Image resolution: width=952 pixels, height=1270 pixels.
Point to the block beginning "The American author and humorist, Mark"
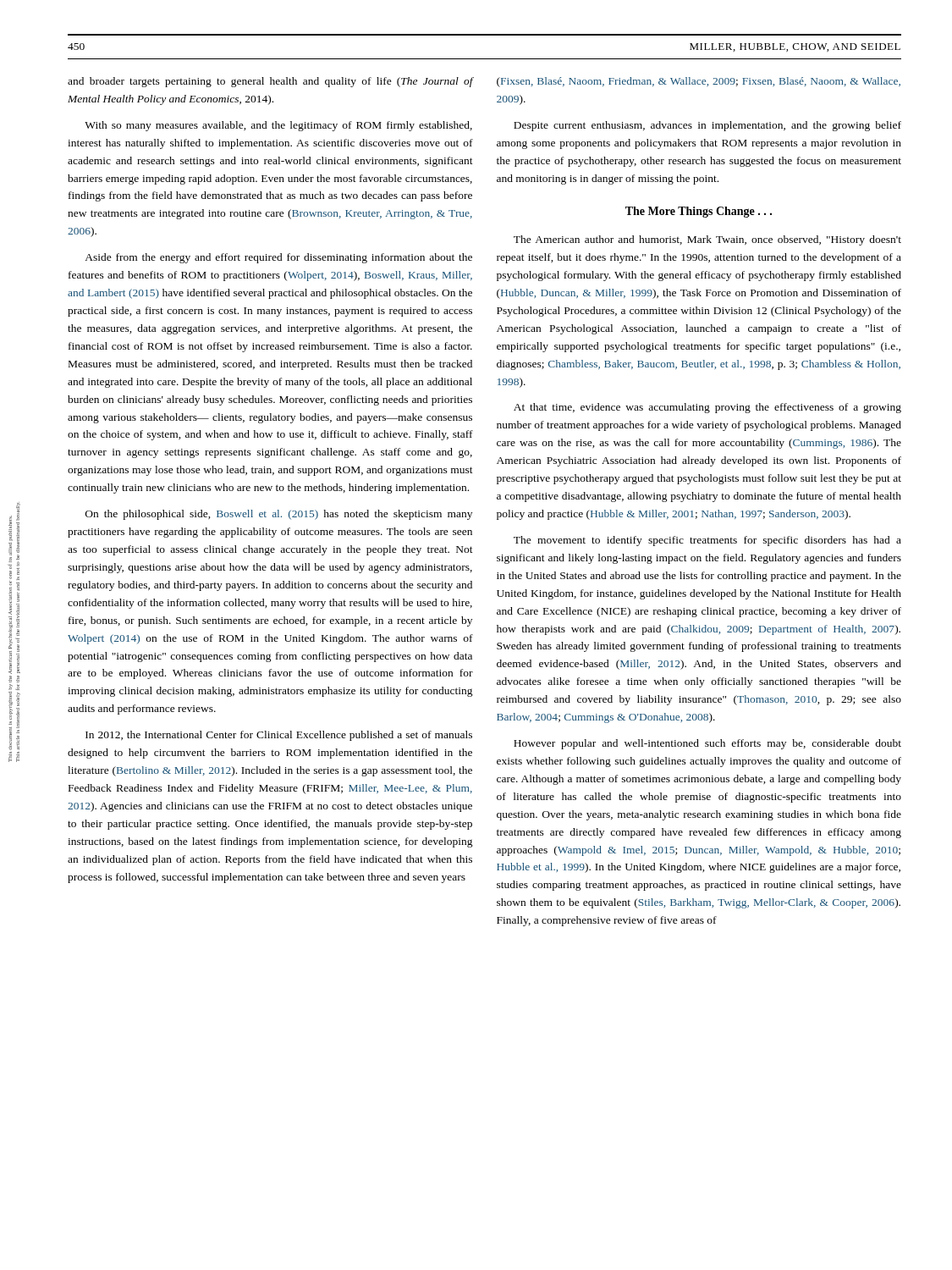point(699,581)
